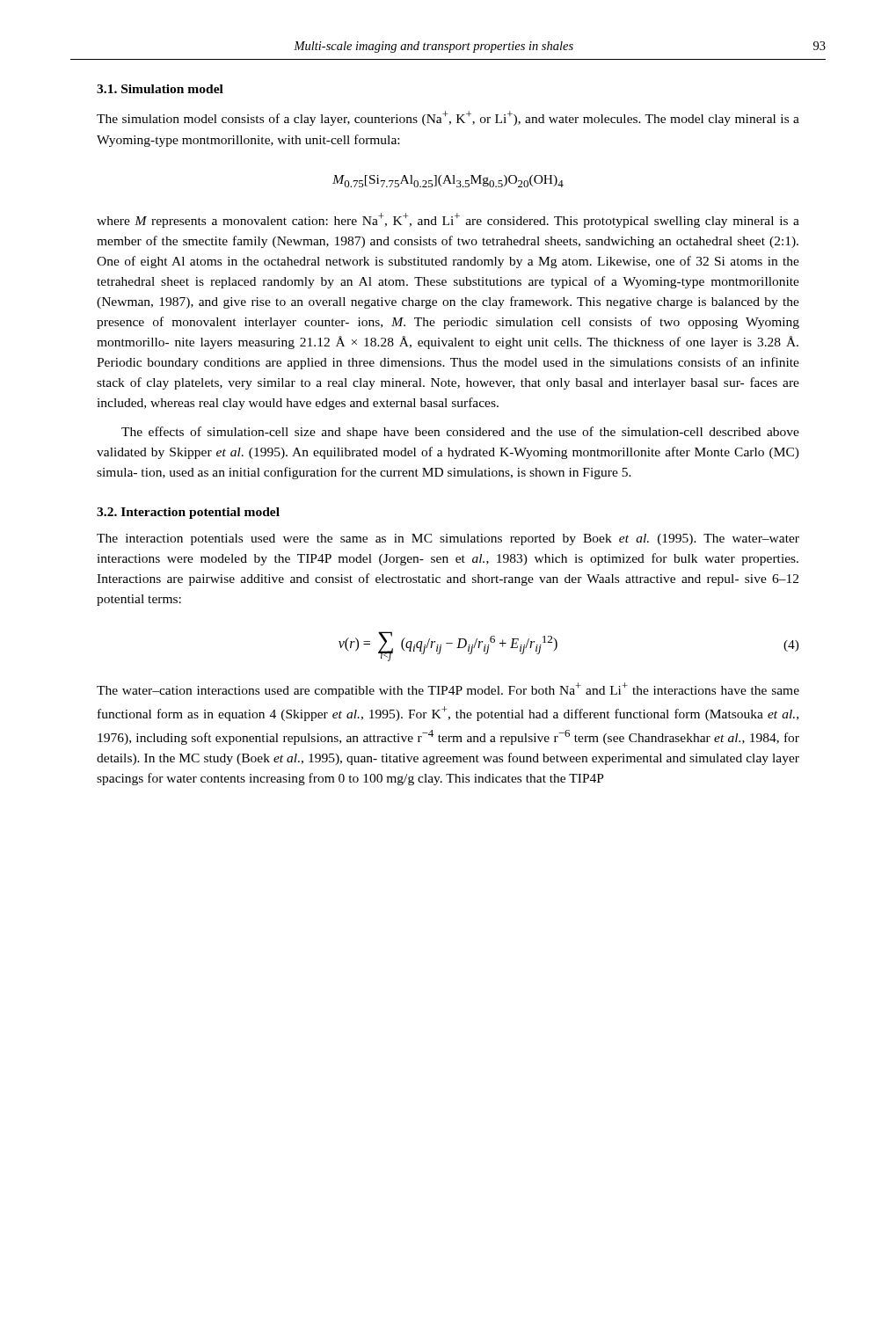Image resolution: width=896 pixels, height=1319 pixels.
Task: Locate the text block with the text "where M represents a monovalent cation: here"
Action: point(448,310)
